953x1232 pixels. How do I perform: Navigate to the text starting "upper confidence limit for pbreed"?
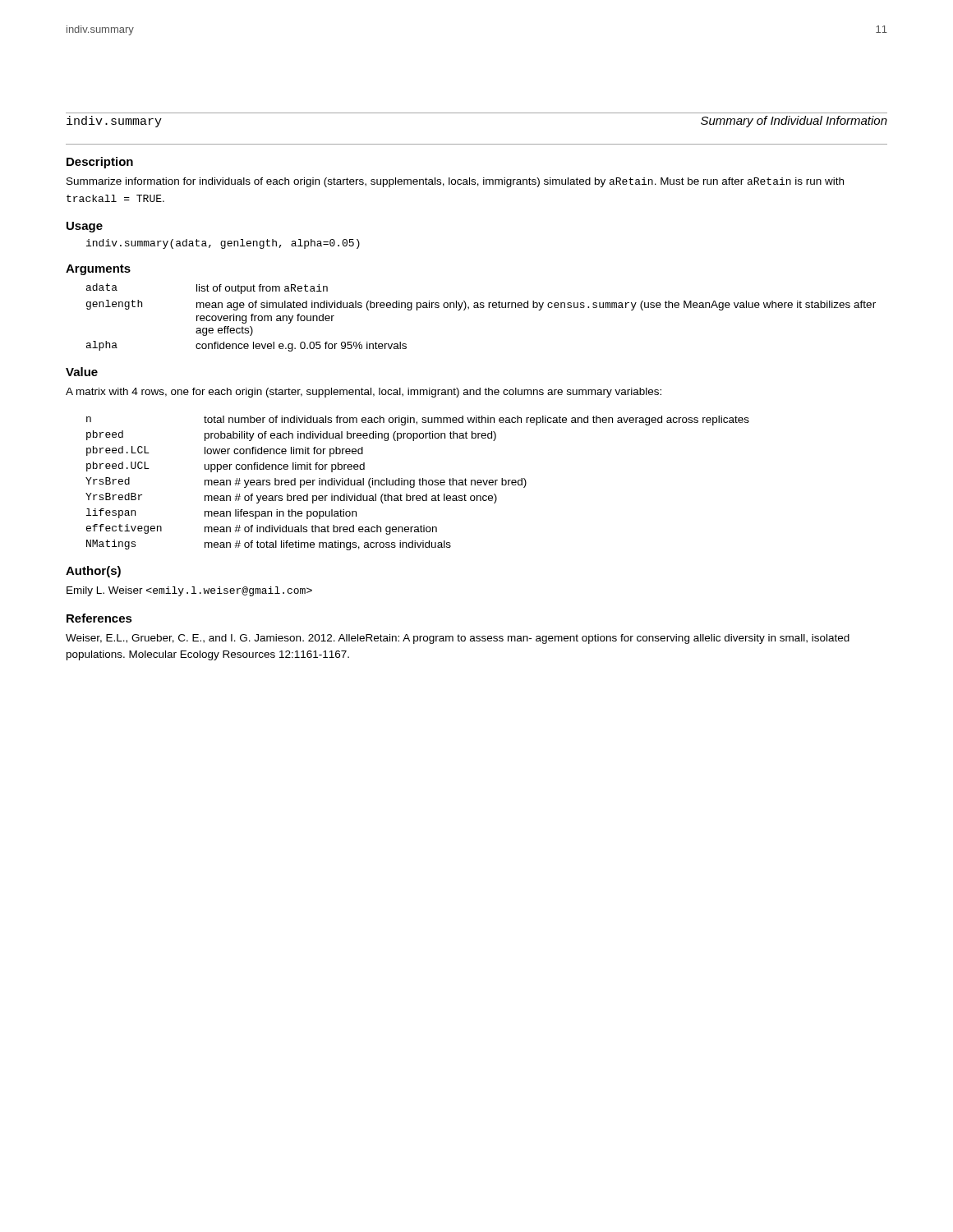tap(285, 466)
